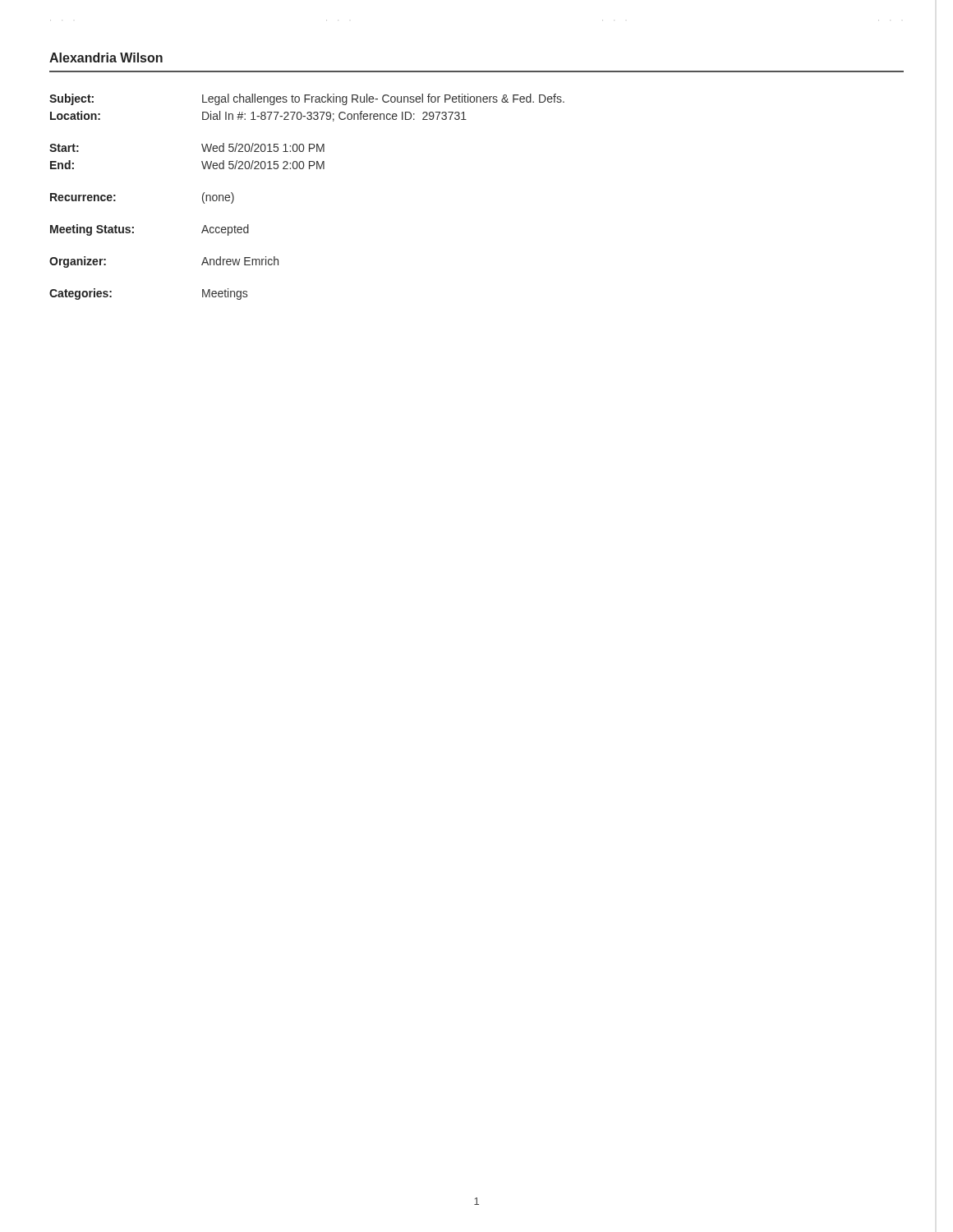Point to "Alexandria Wilson"
This screenshot has width=953, height=1232.
(106, 58)
